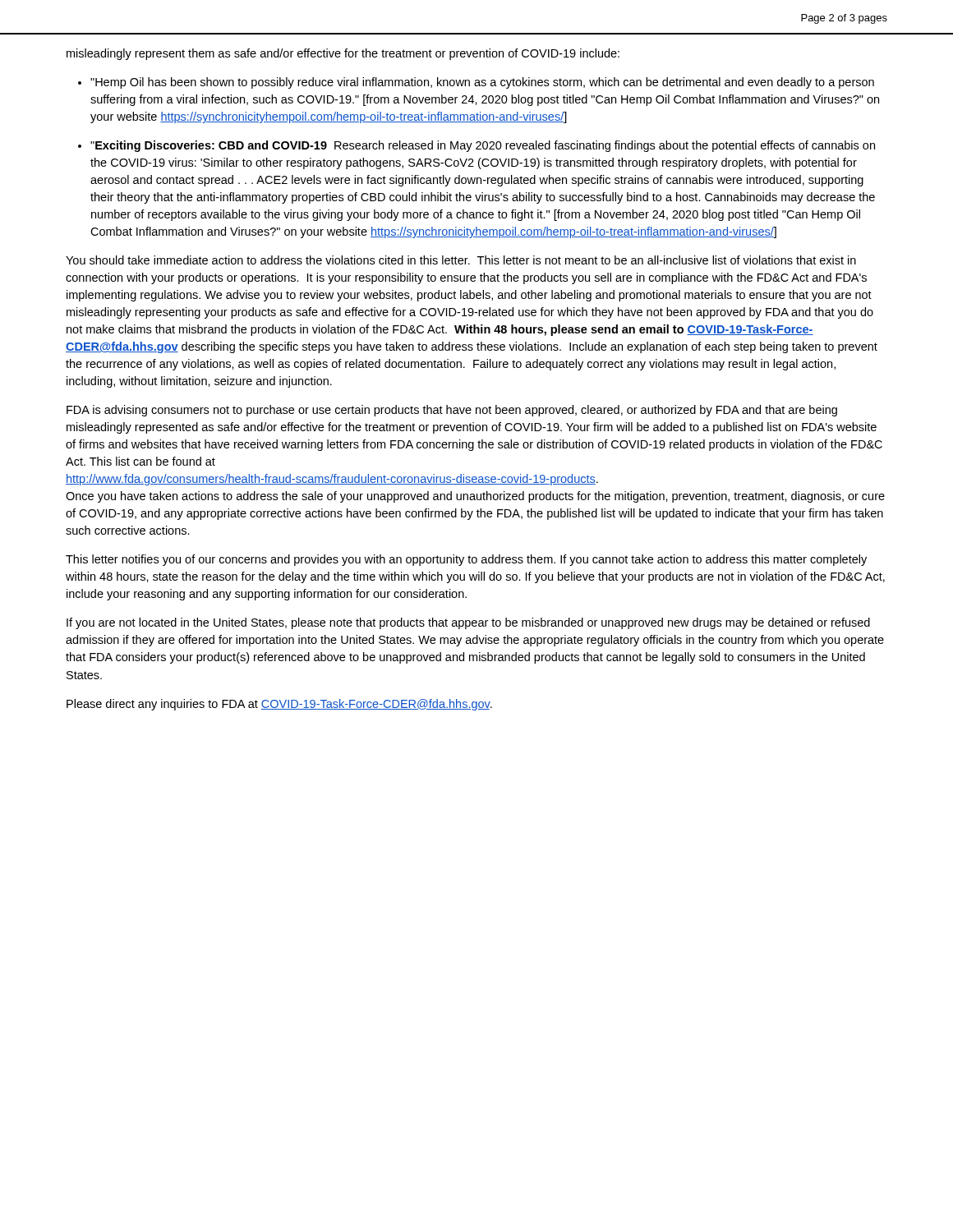Find the text starting "This letter notifies you of"
This screenshot has width=953, height=1232.
pos(476,577)
